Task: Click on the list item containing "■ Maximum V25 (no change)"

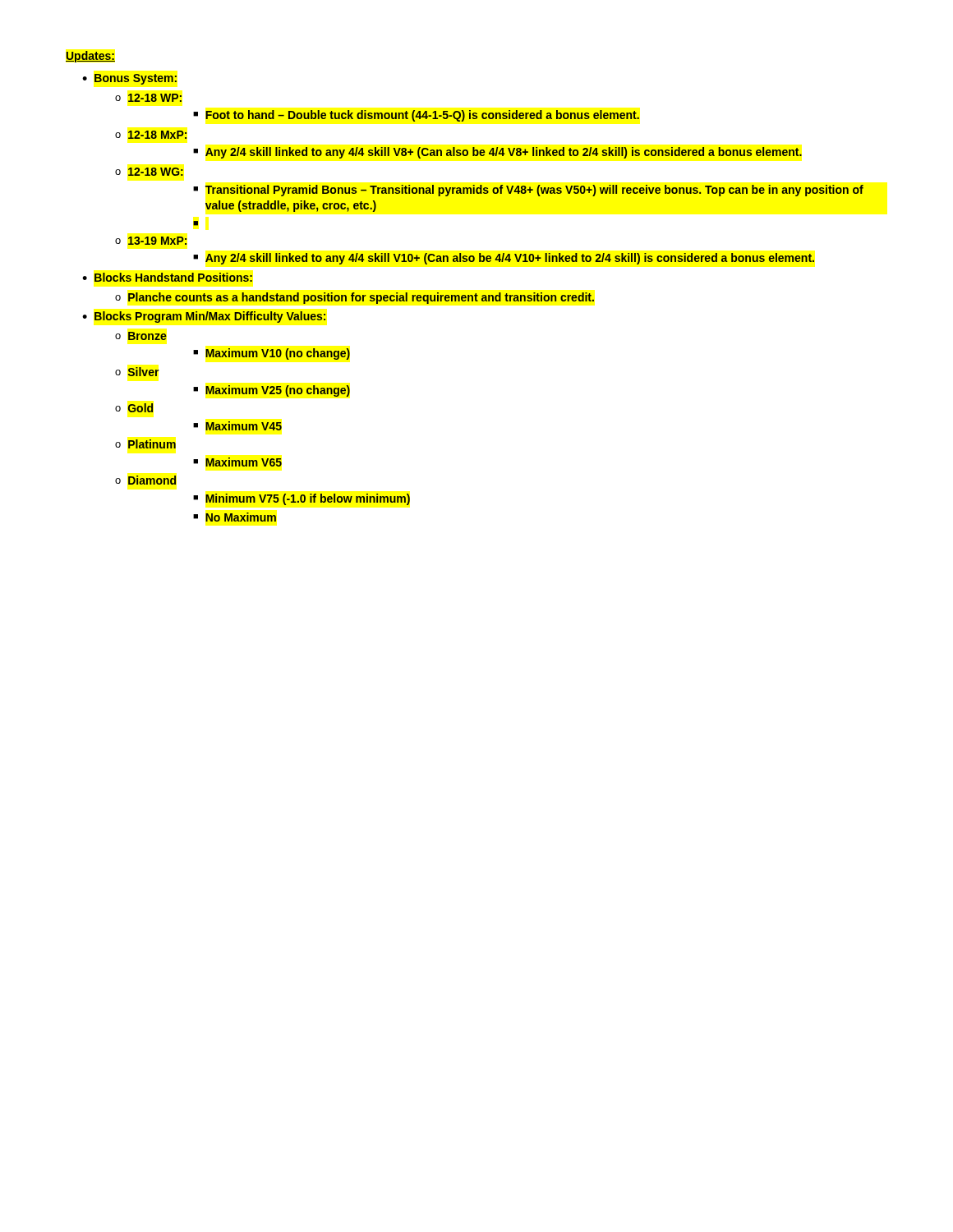Action: click(272, 390)
